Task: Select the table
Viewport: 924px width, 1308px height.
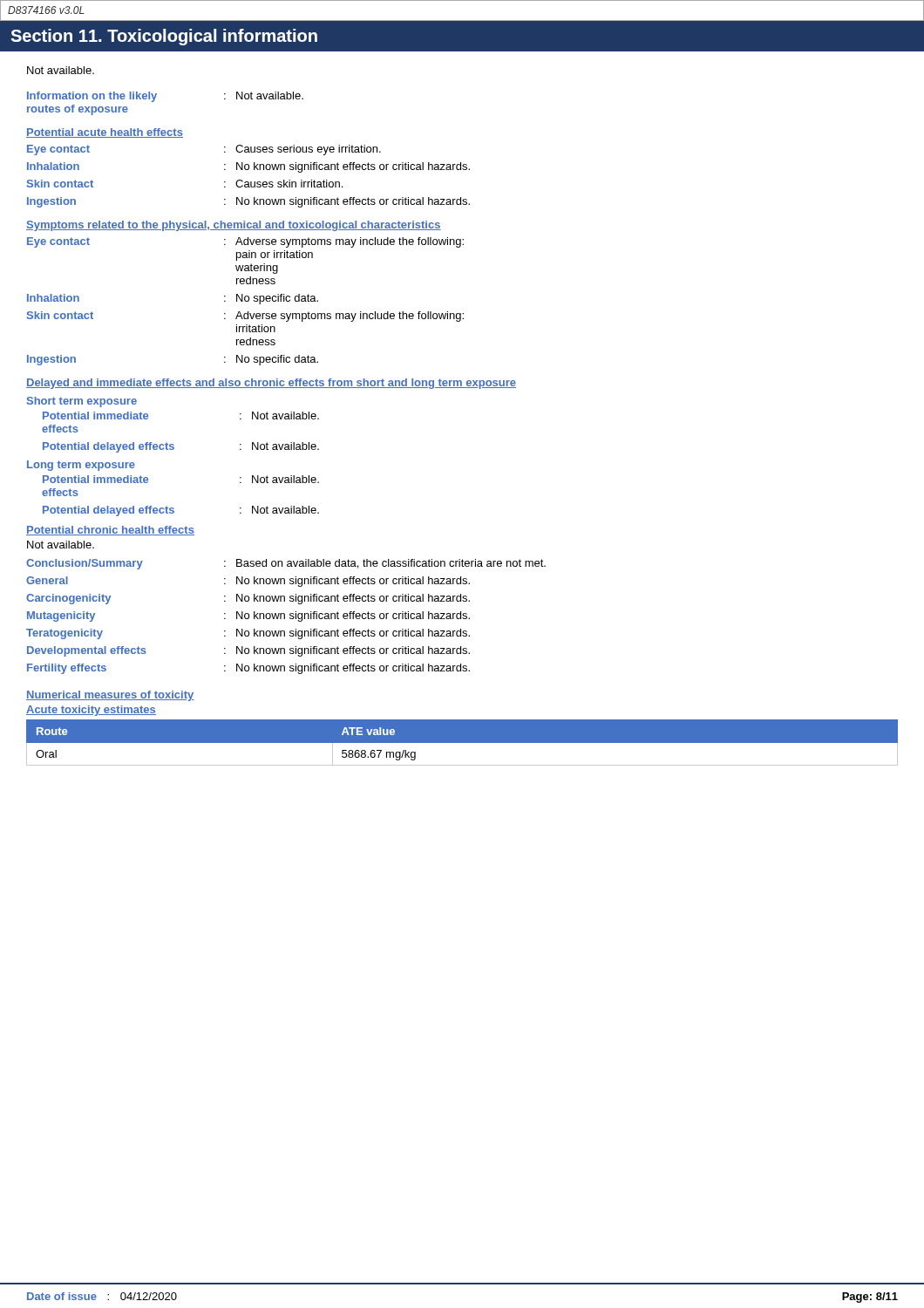Action: tap(462, 742)
